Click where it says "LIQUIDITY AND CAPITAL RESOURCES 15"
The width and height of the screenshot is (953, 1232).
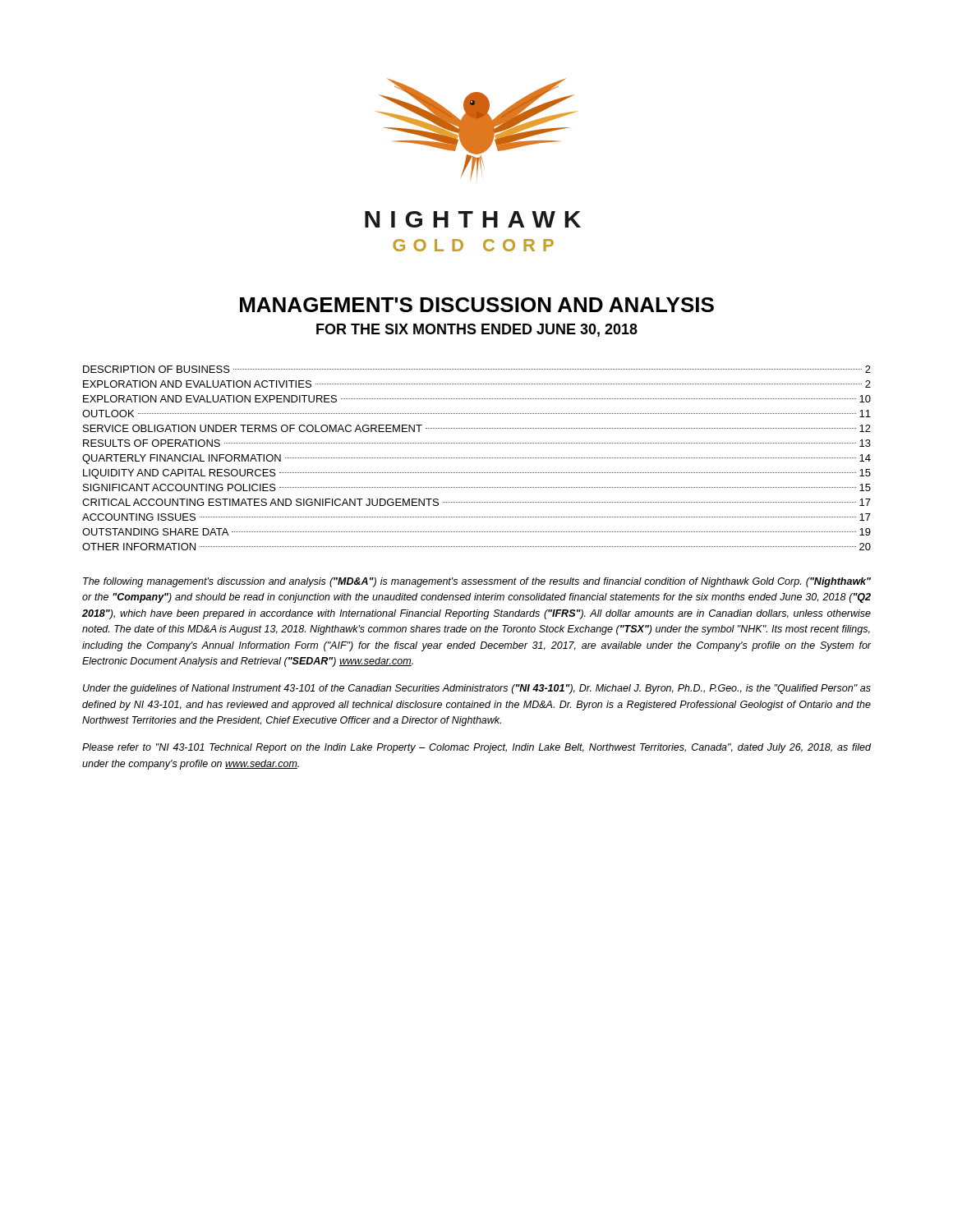(x=476, y=473)
